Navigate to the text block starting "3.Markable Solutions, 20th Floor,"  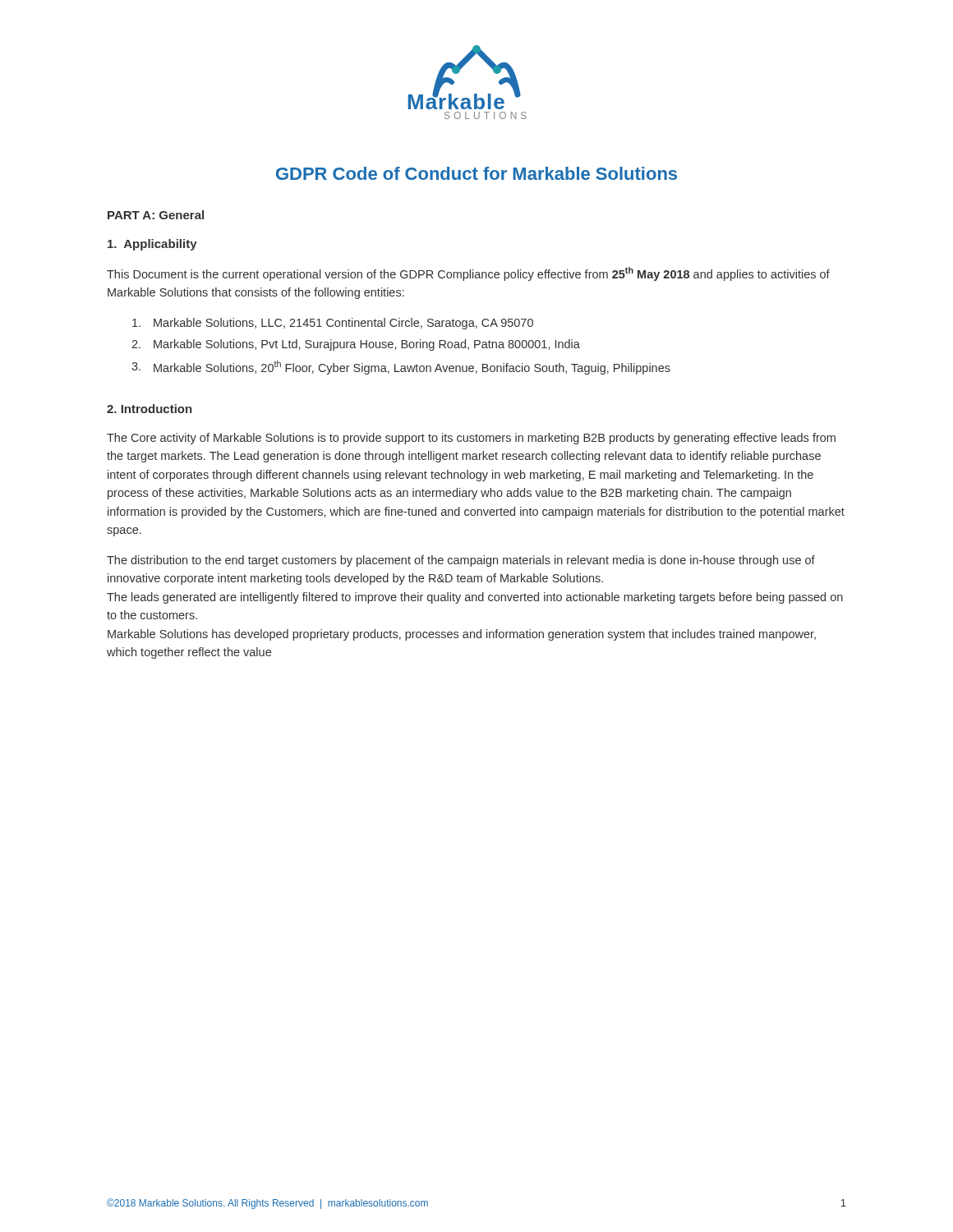pos(489,367)
